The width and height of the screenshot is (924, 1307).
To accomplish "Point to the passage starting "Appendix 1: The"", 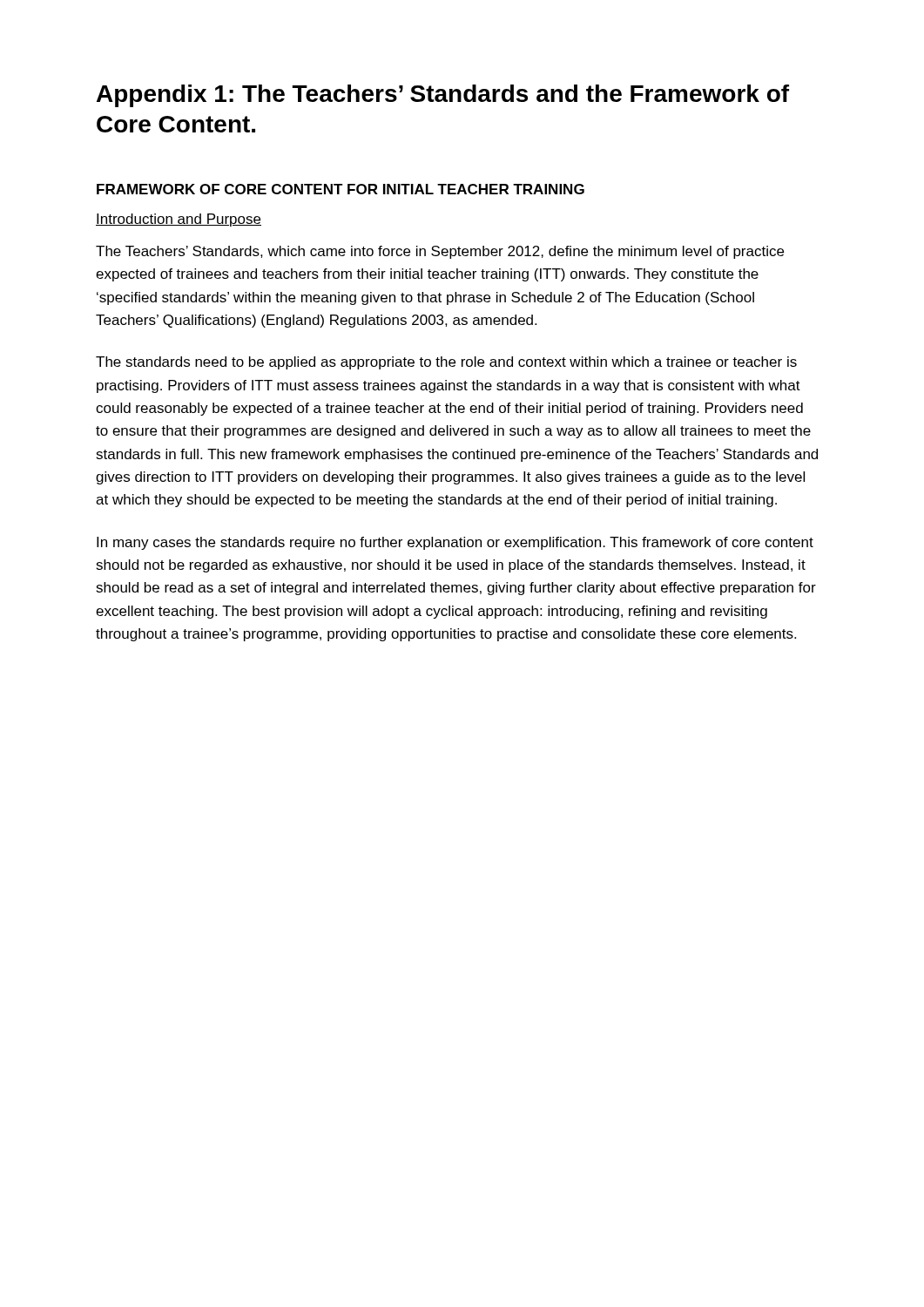I will pyautogui.click(x=442, y=109).
